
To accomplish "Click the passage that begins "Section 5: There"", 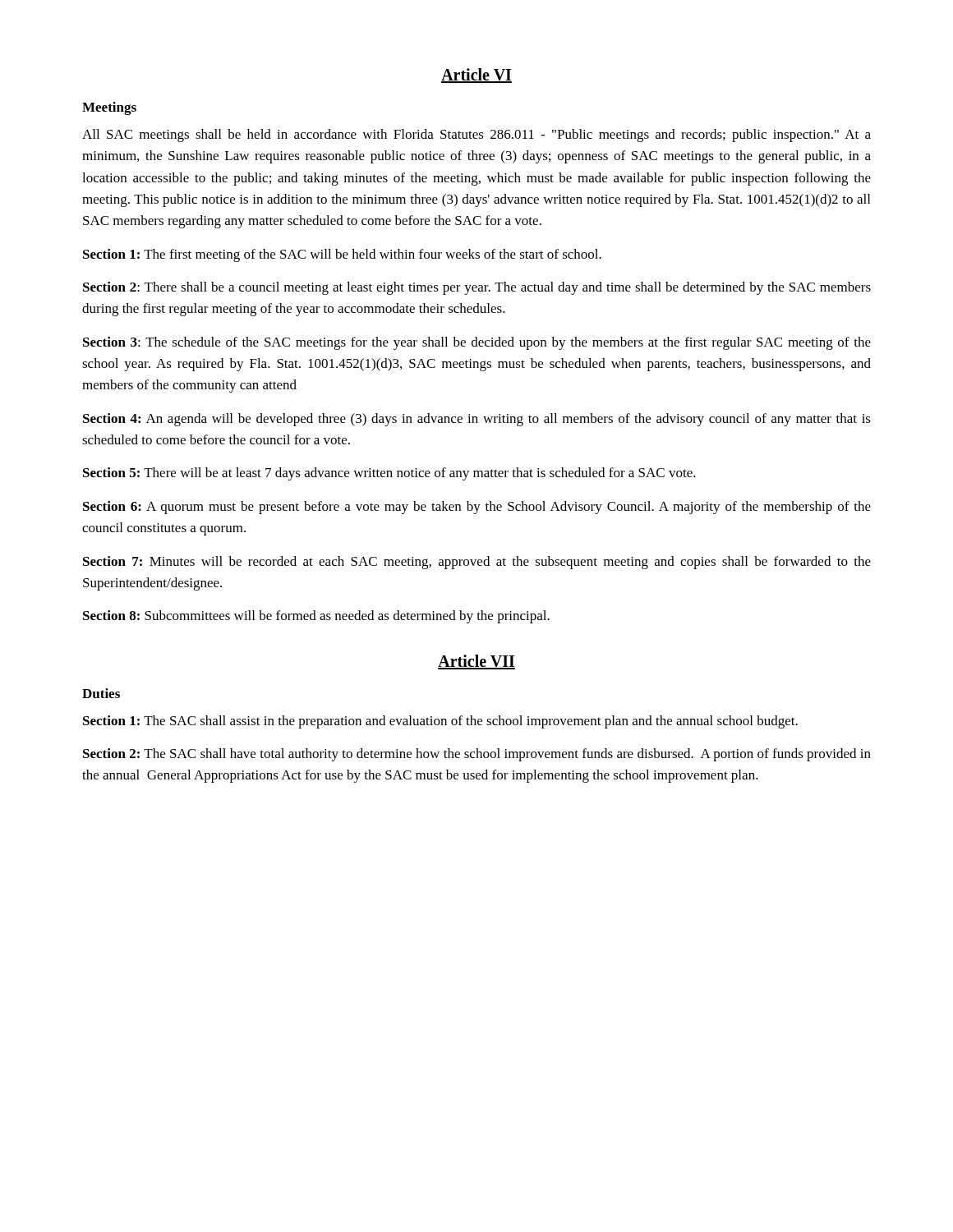I will pyautogui.click(x=389, y=473).
